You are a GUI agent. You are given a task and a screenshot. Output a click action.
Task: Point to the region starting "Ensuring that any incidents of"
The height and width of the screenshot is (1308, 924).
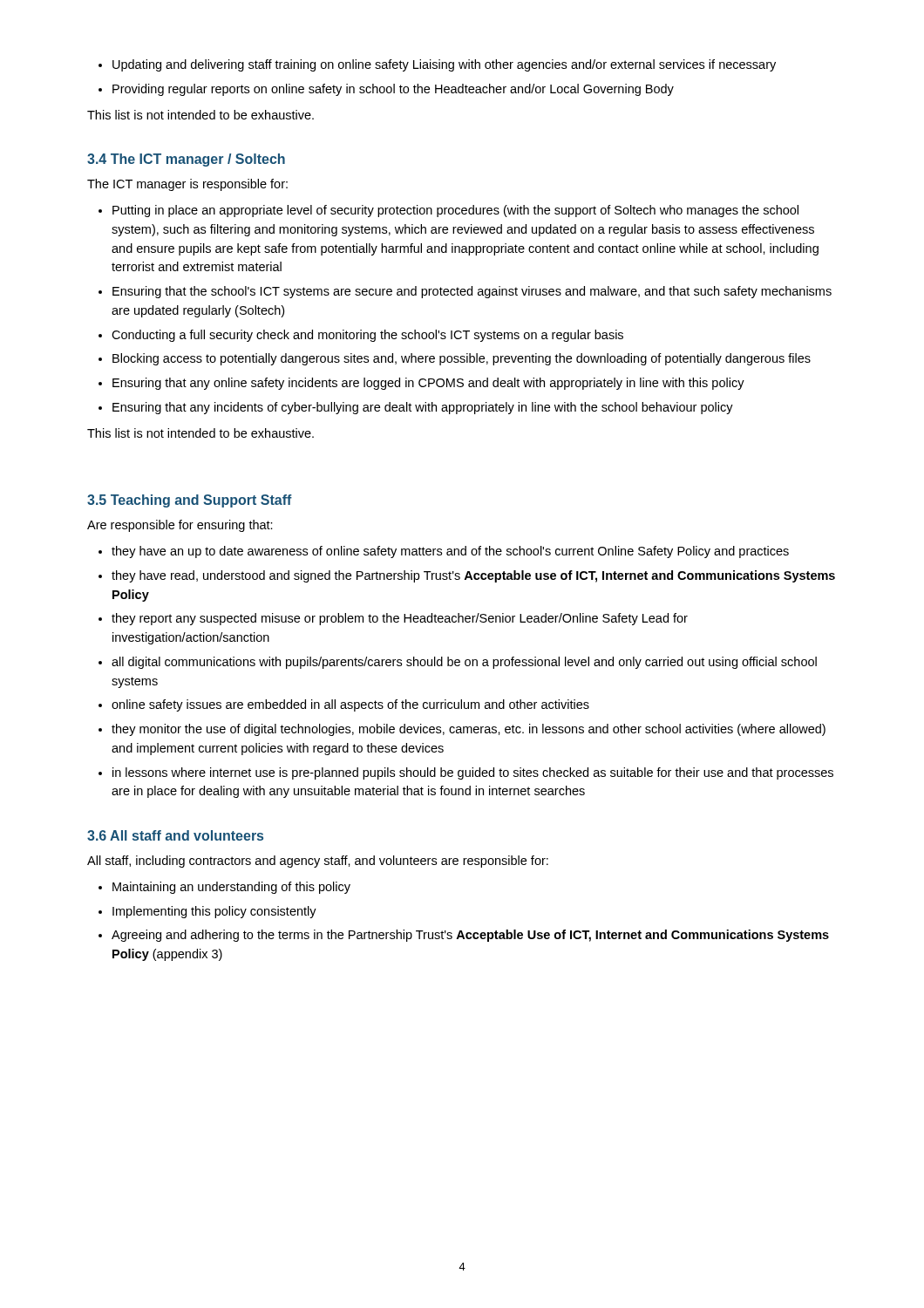click(x=474, y=408)
